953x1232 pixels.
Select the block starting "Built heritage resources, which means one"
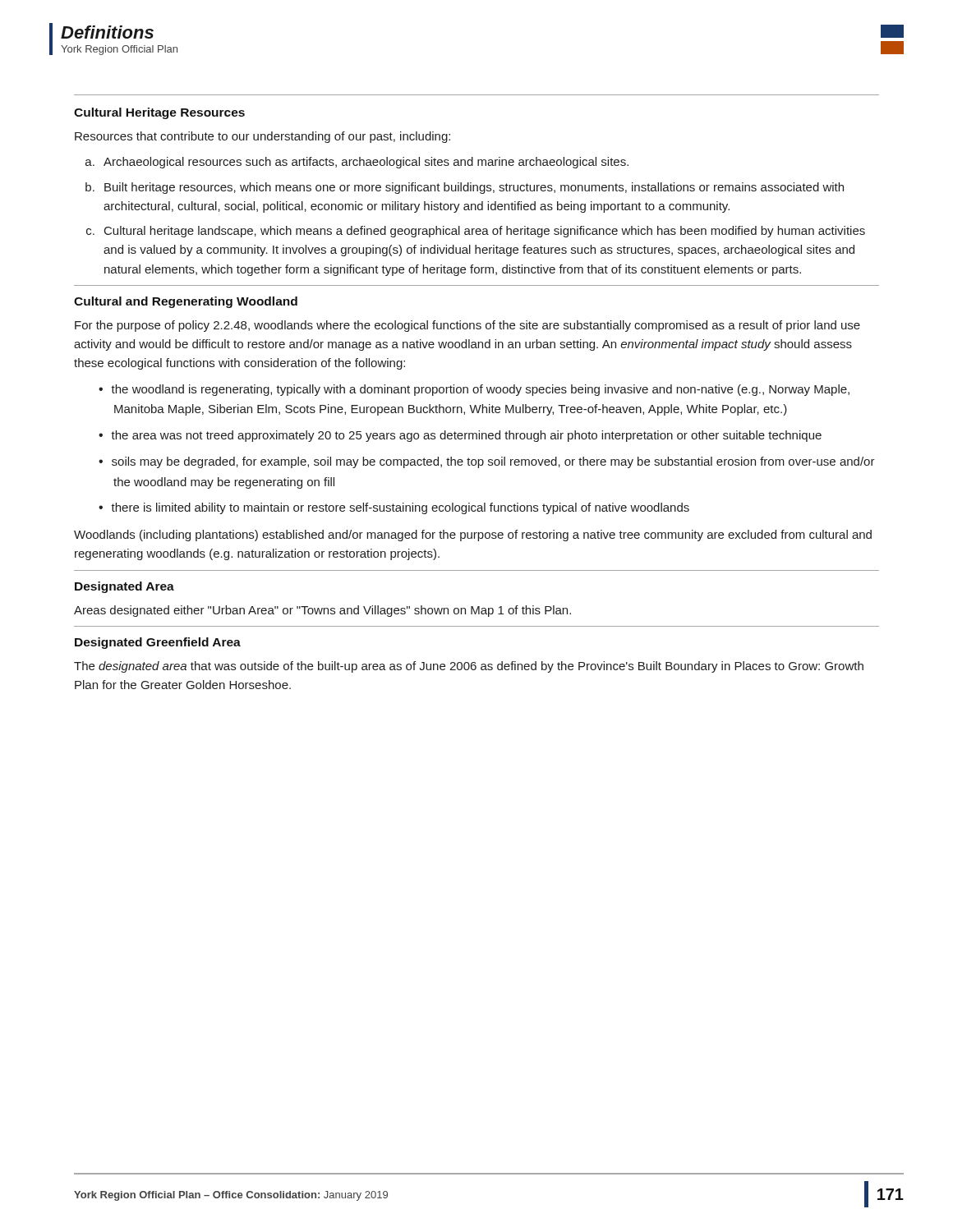click(x=474, y=196)
